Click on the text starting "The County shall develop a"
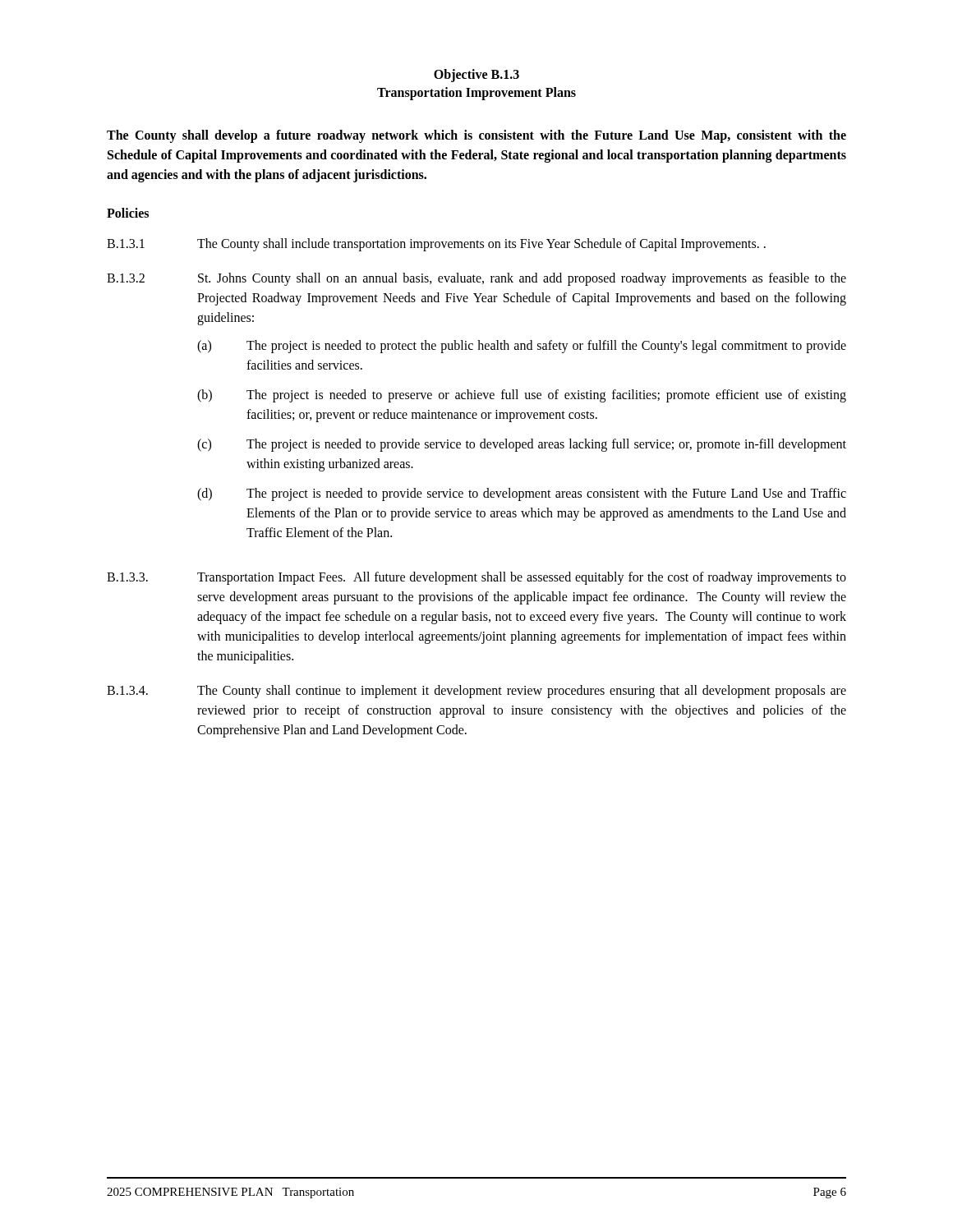This screenshot has height=1232, width=953. click(x=476, y=155)
